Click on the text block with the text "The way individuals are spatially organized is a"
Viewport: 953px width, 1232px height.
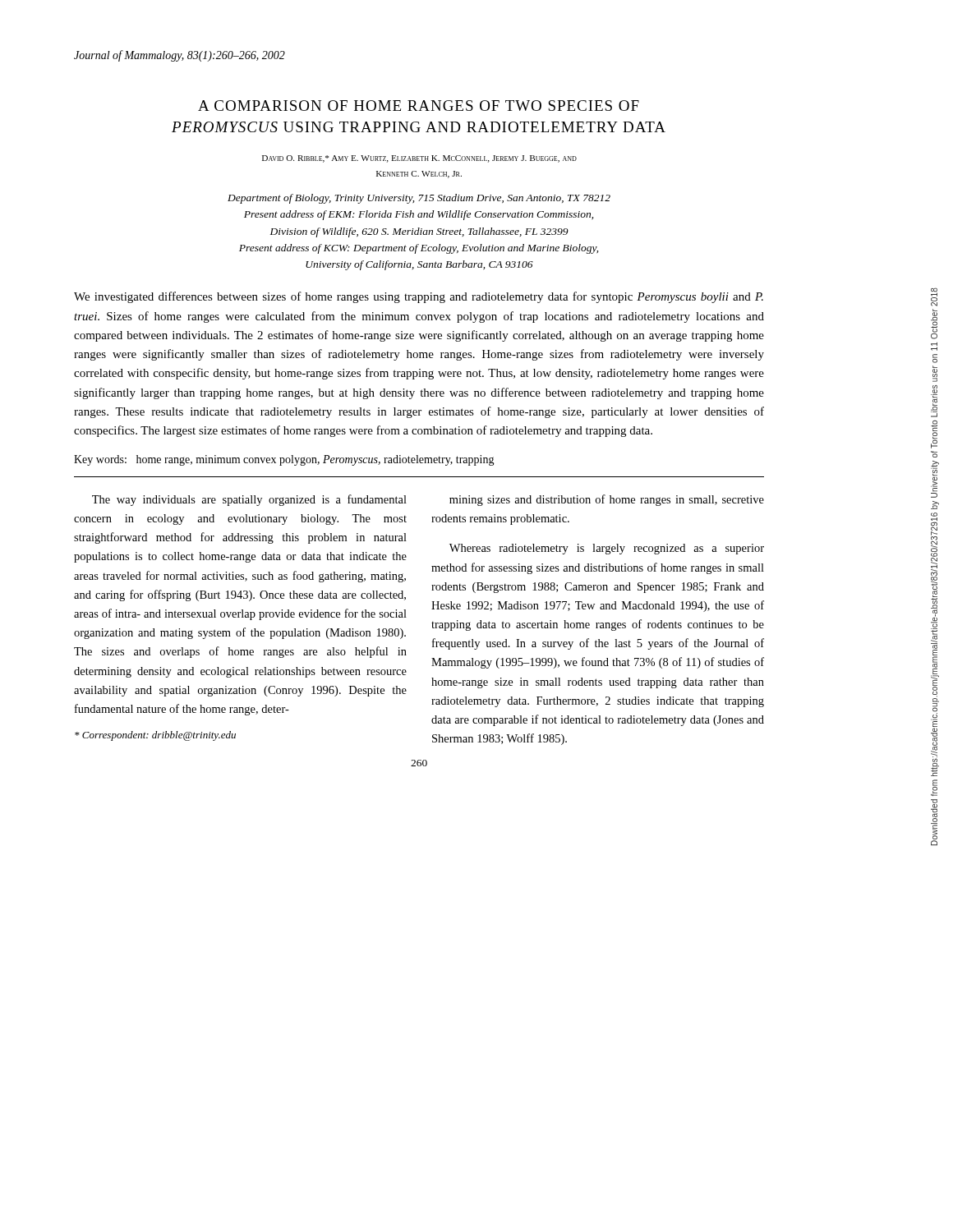click(240, 604)
